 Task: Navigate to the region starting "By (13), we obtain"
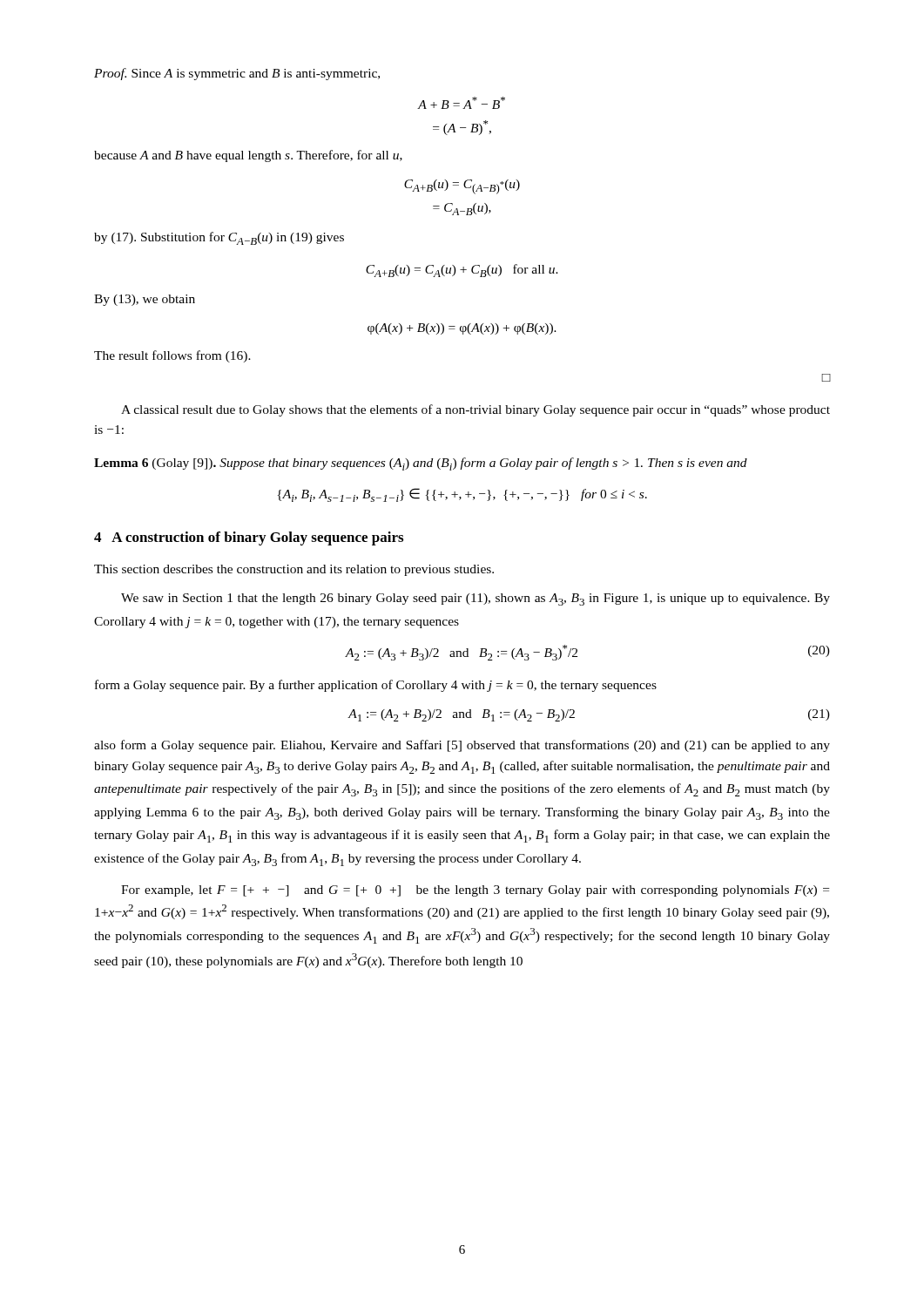pyautogui.click(x=145, y=300)
